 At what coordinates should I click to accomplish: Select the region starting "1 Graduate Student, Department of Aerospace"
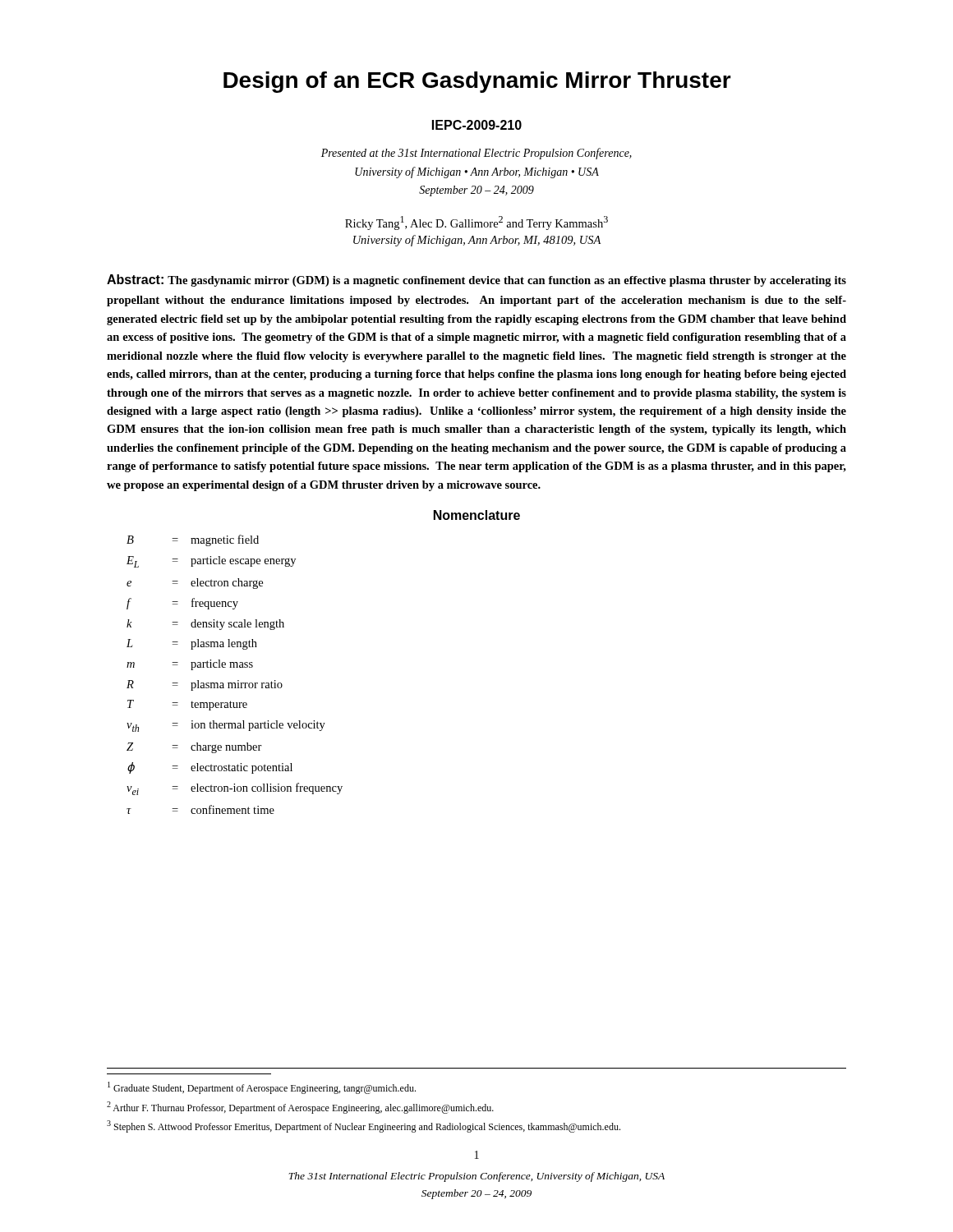point(262,1087)
